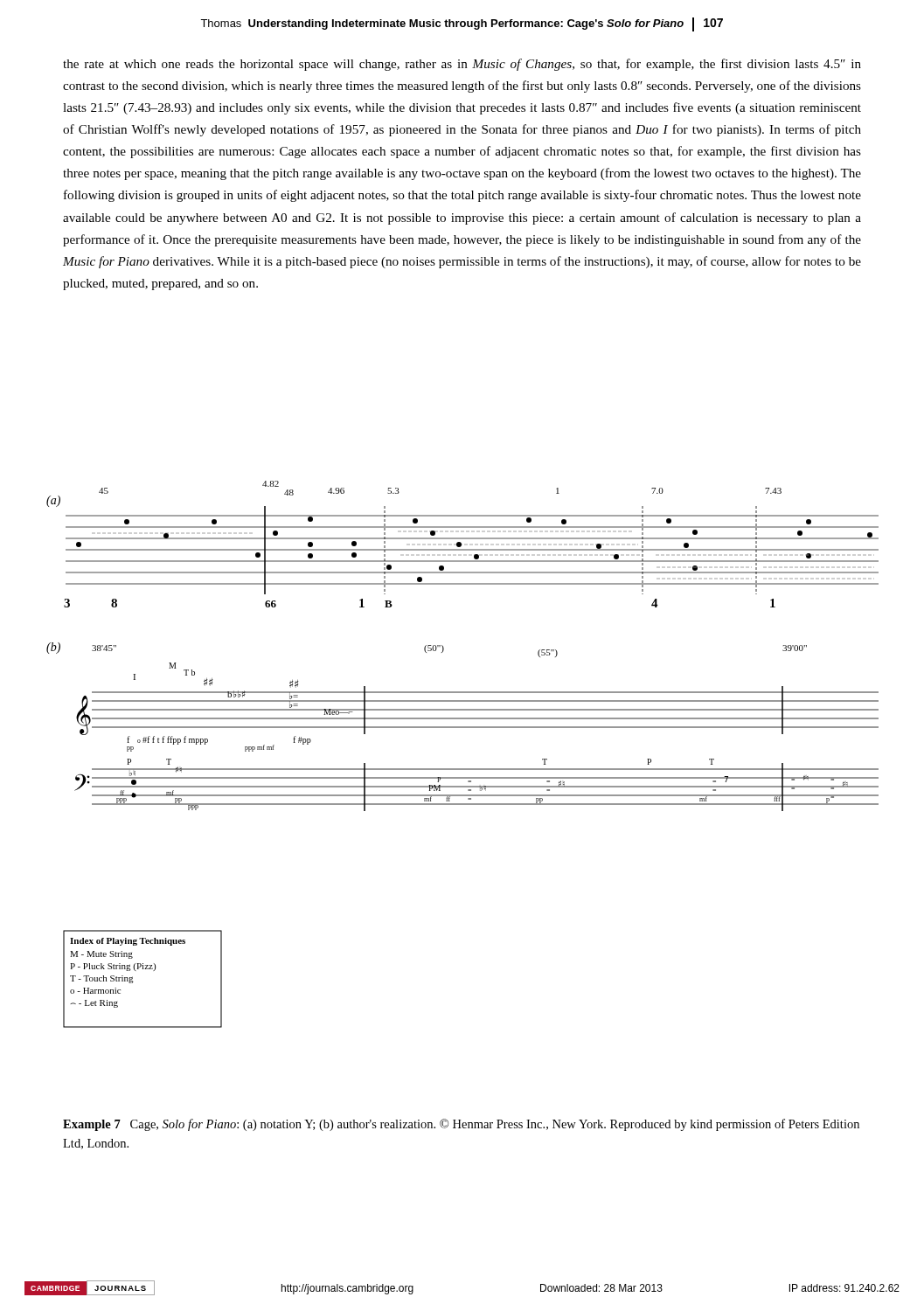Locate the caption that opens with "Example 7 Cage, Solo"
Screen dimensions: 1311x924
[x=461, y=1134]
